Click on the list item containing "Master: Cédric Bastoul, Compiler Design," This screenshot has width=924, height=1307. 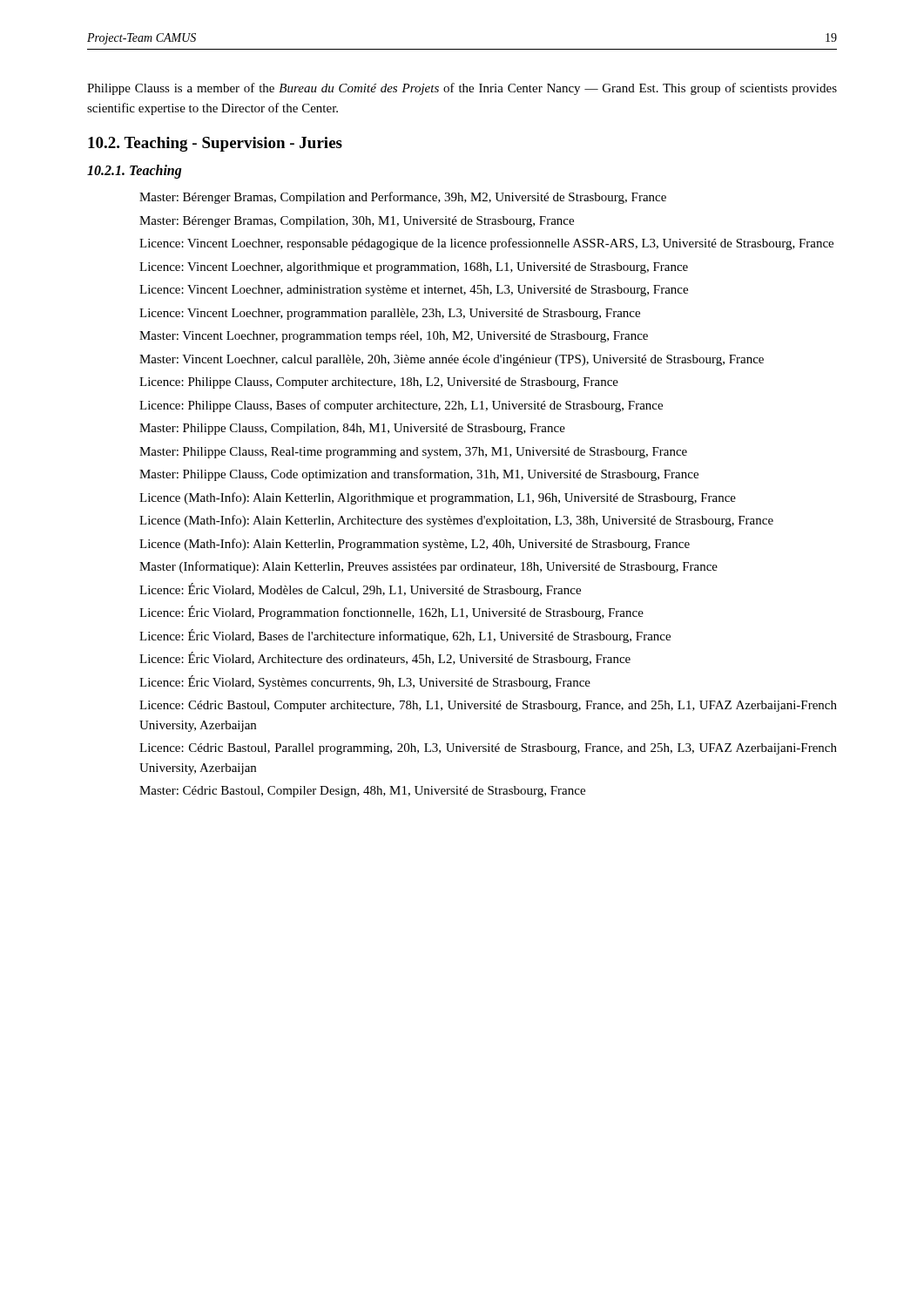tap(363, 790)
